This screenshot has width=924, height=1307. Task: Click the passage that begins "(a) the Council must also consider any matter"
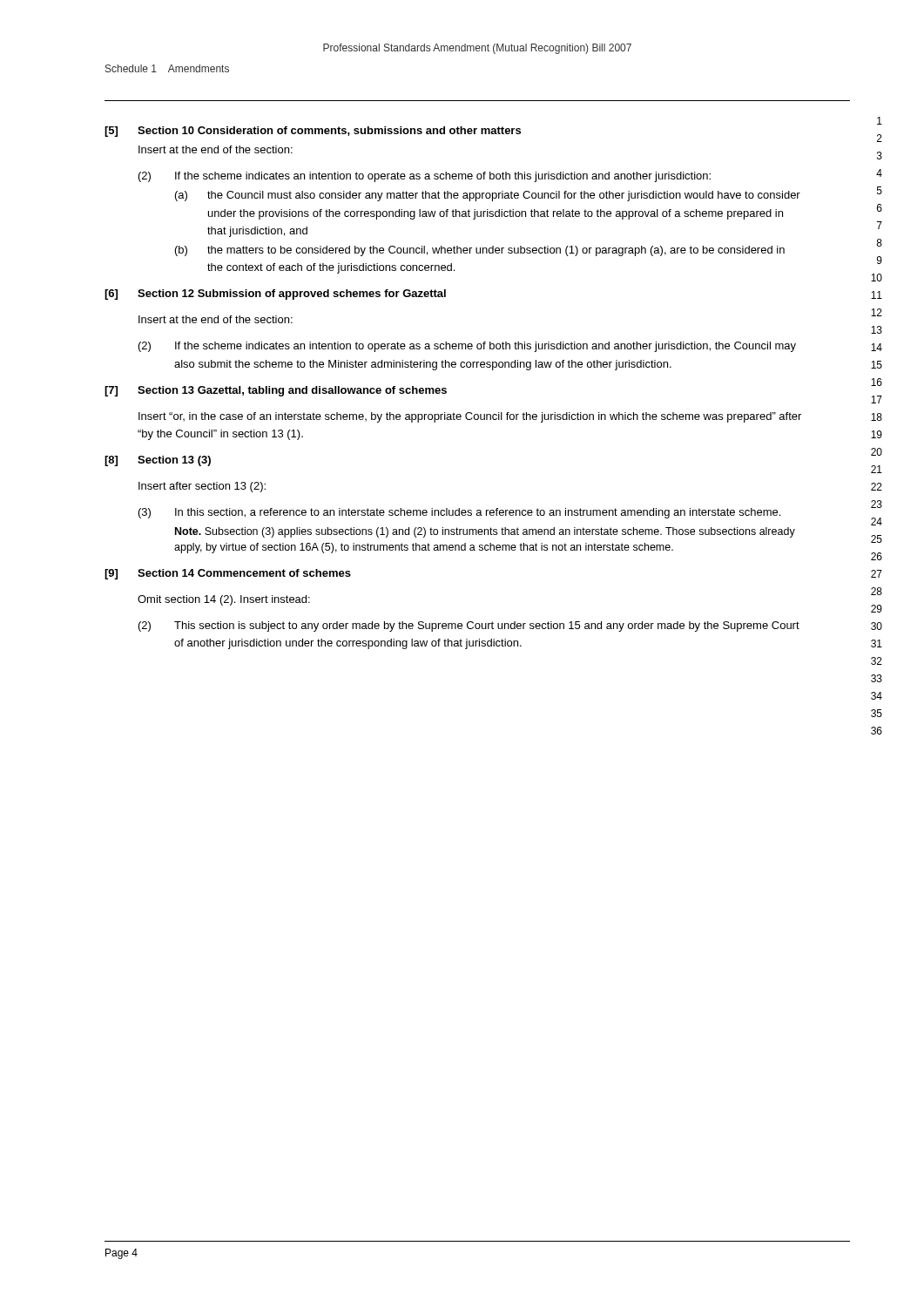pos(488,213)
